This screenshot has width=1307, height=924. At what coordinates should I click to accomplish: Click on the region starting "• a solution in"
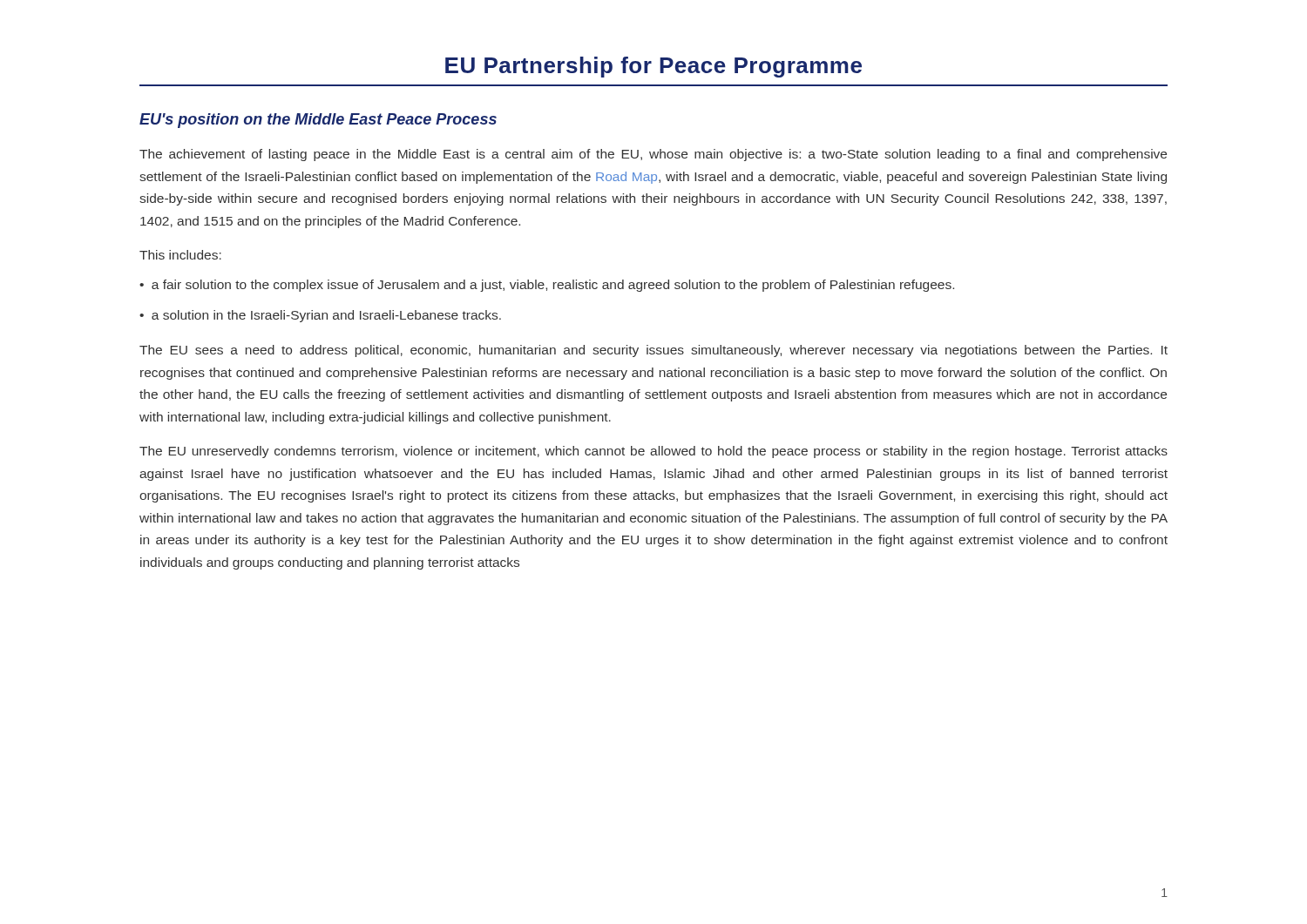321,315
